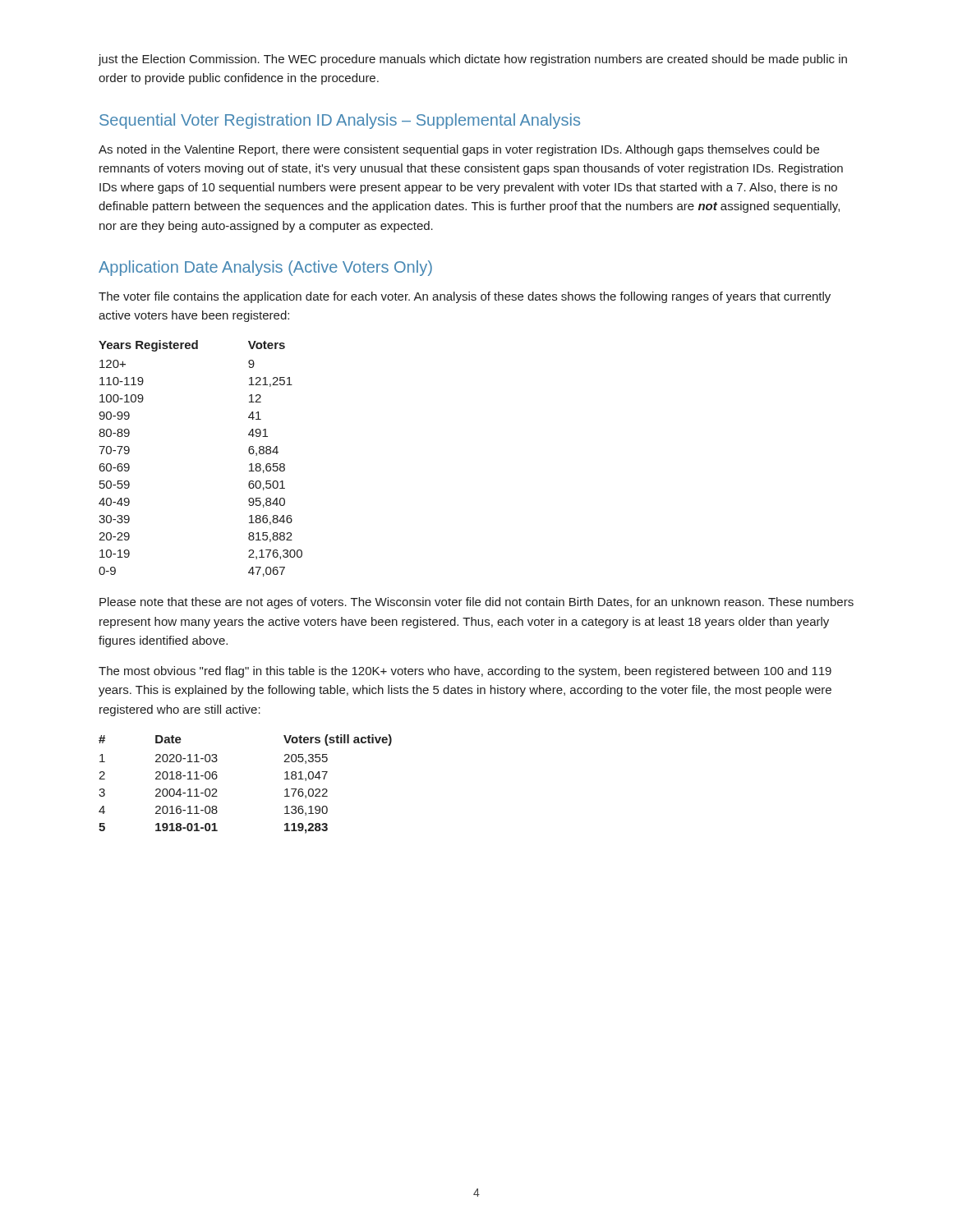Image resolution: width=953 pixels, height=1232 pixels.
Task: Find the text block that says "As noted in the Valentine"
Action: click(x=471, y=187)
